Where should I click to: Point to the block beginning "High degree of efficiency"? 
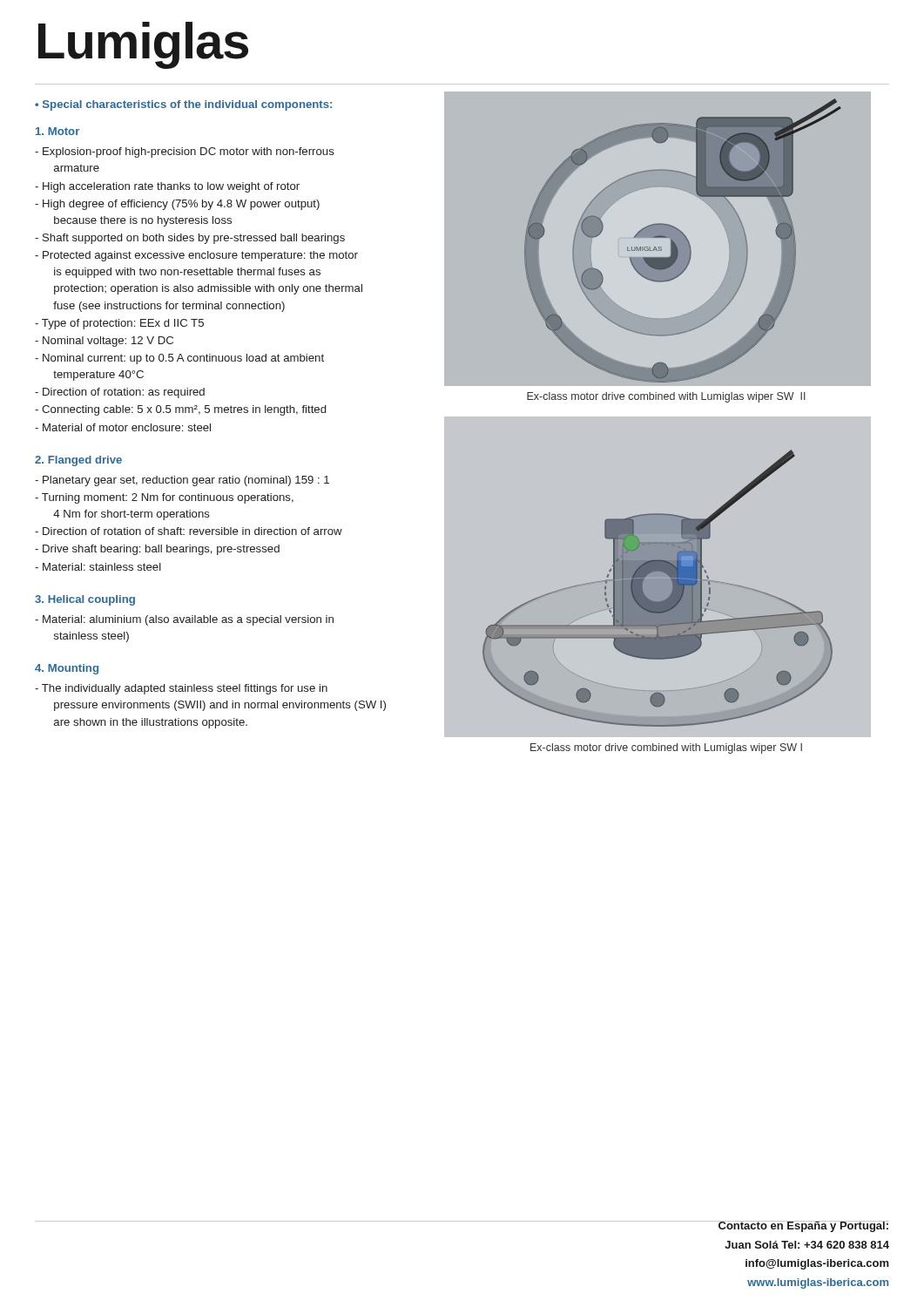point(177,212)
